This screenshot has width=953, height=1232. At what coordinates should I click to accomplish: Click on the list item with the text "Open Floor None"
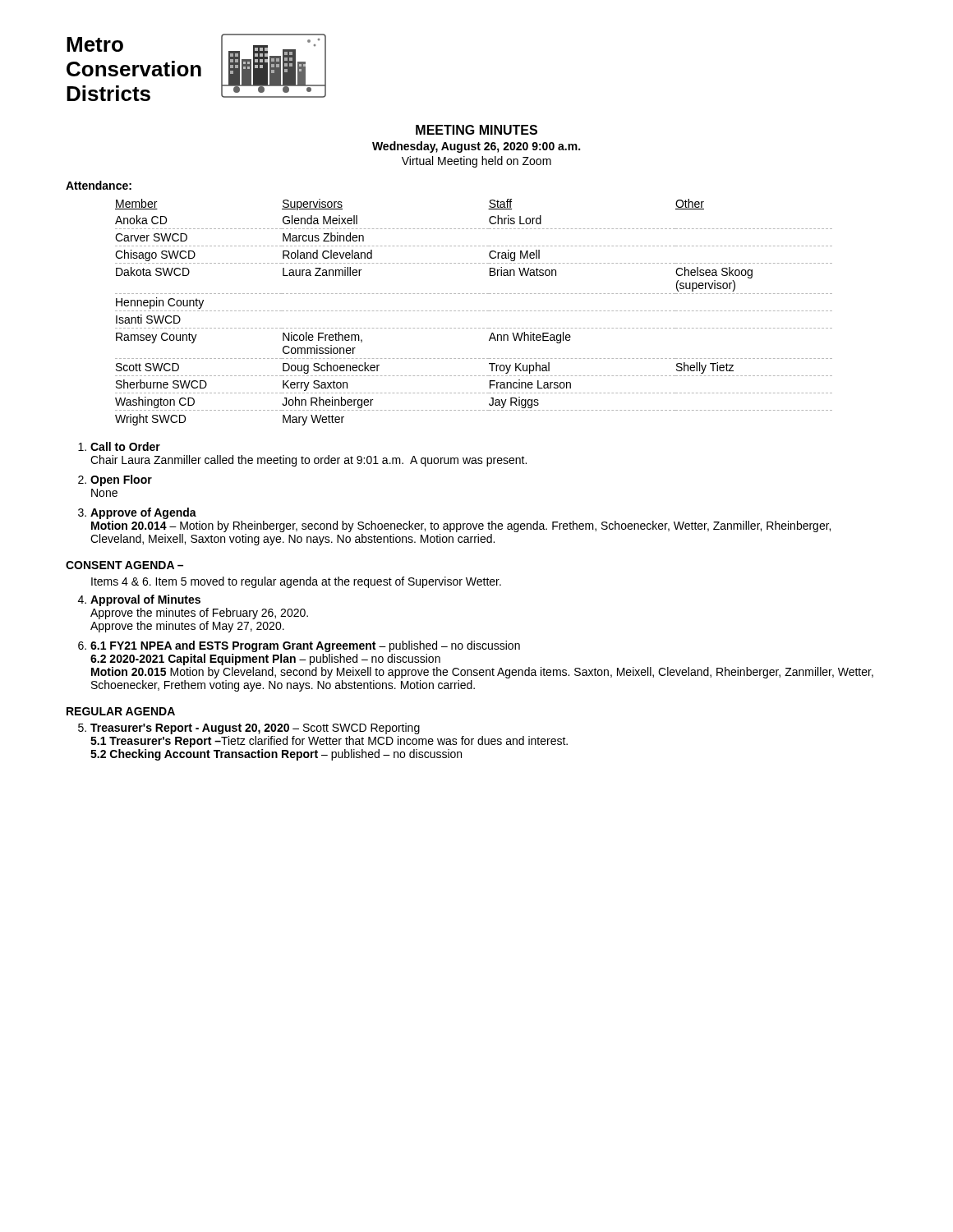pos(121,486)
